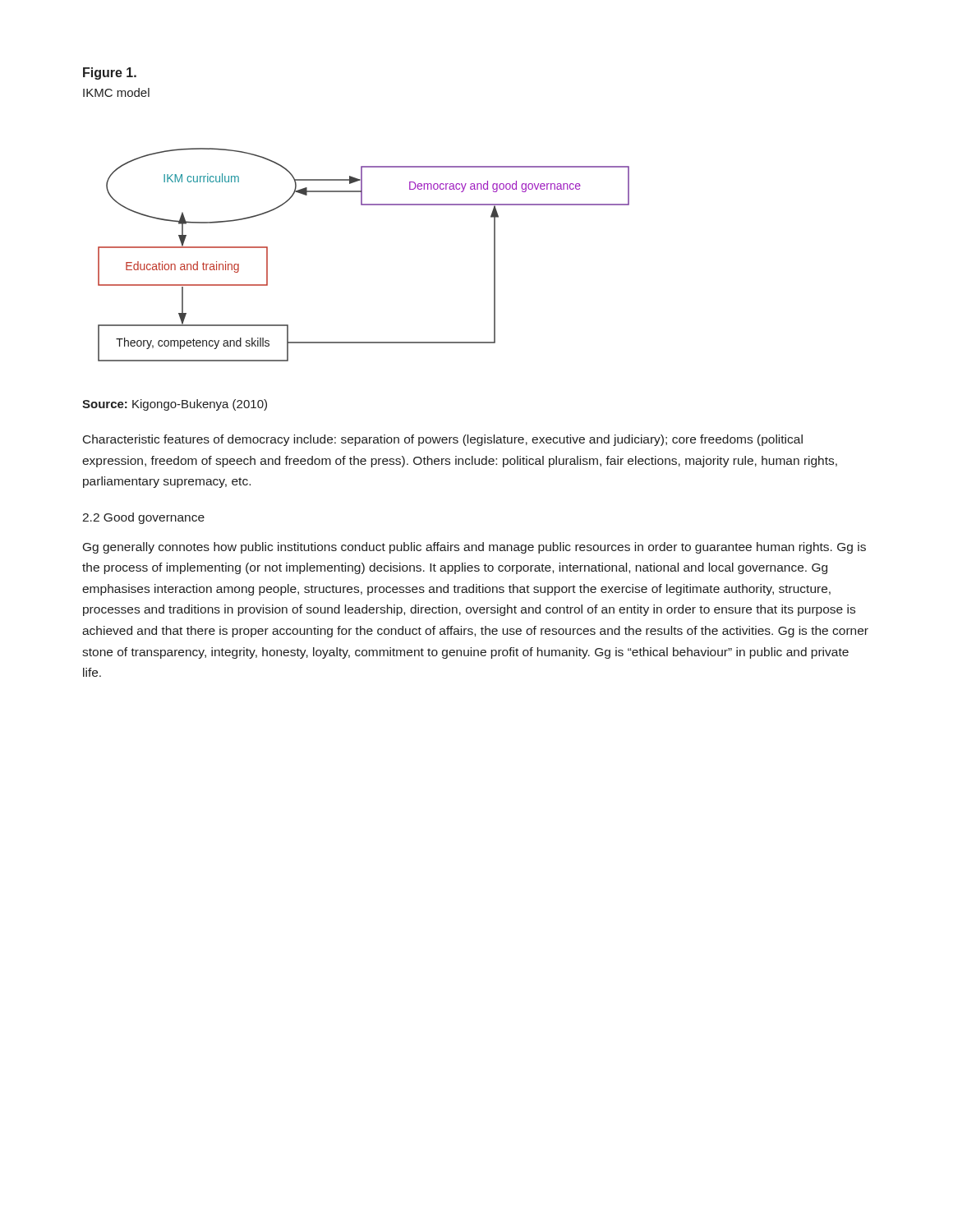The width and height of the screenshot is (953, 1232).
Task: Locate the passage starting "Characteristic features of democracy"
Action: pyautogui.click(x=460, y=460)
